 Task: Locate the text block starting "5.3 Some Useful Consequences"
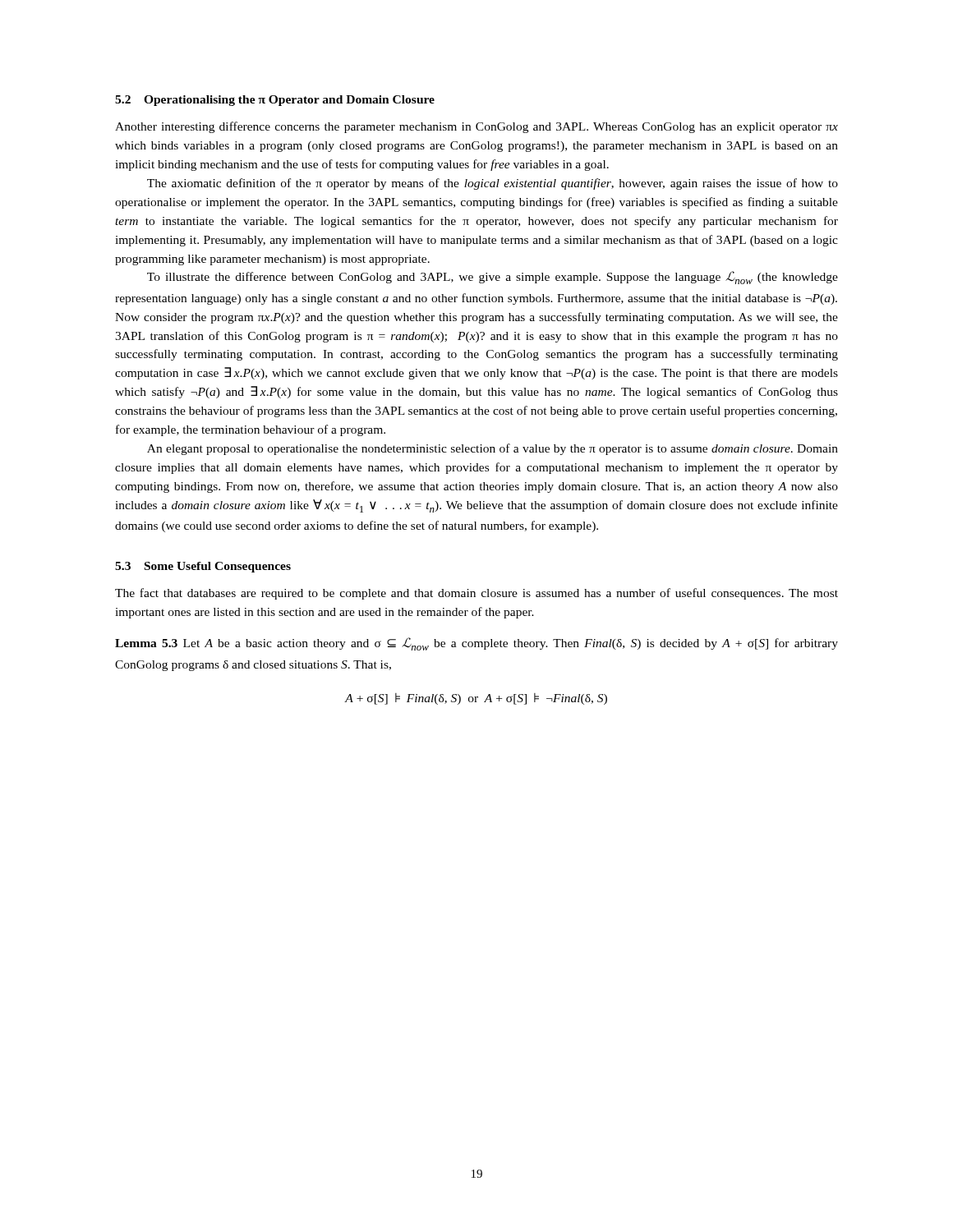click(x=203, y=566)
